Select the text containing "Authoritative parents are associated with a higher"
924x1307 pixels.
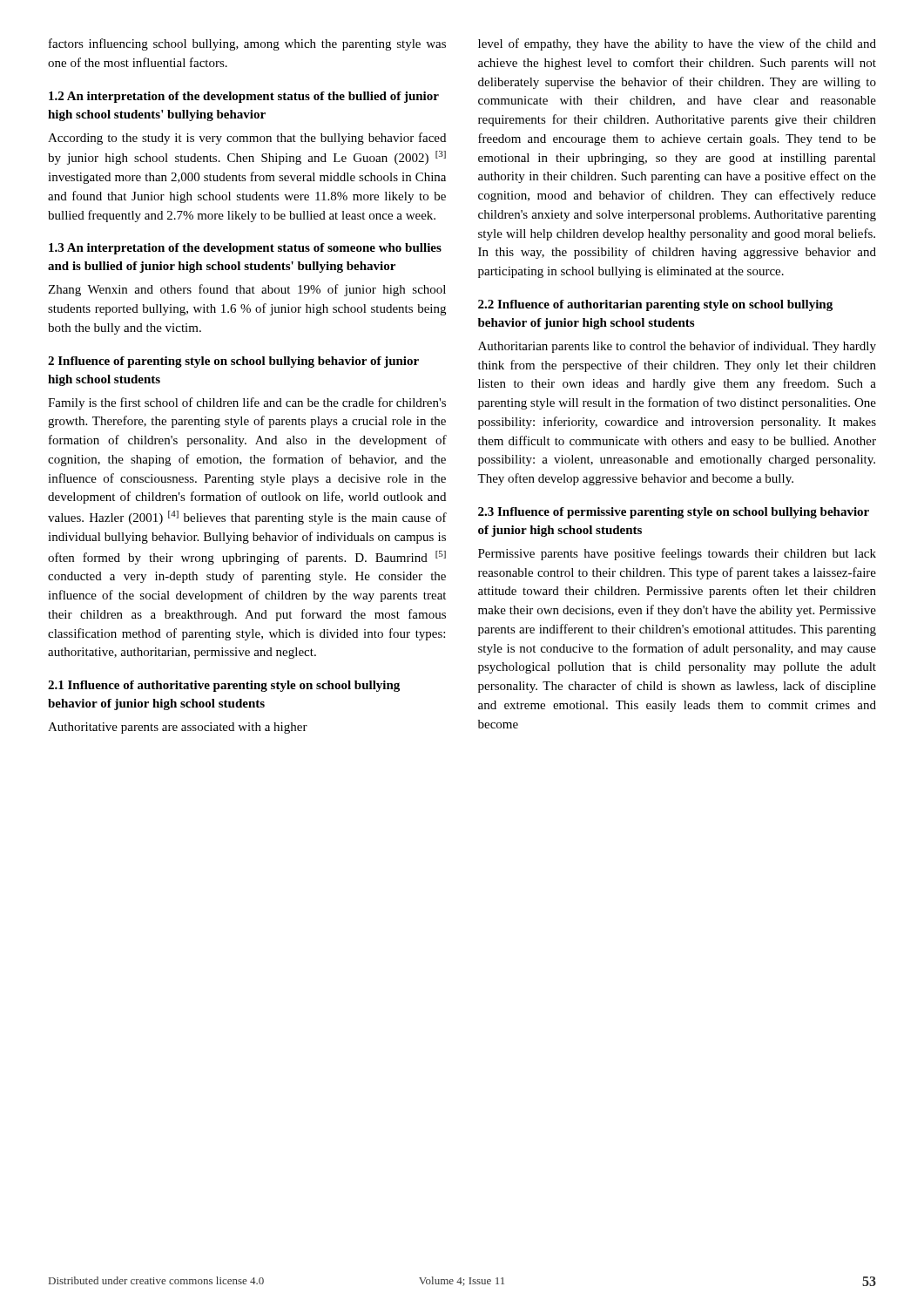(x=177, y=727)
